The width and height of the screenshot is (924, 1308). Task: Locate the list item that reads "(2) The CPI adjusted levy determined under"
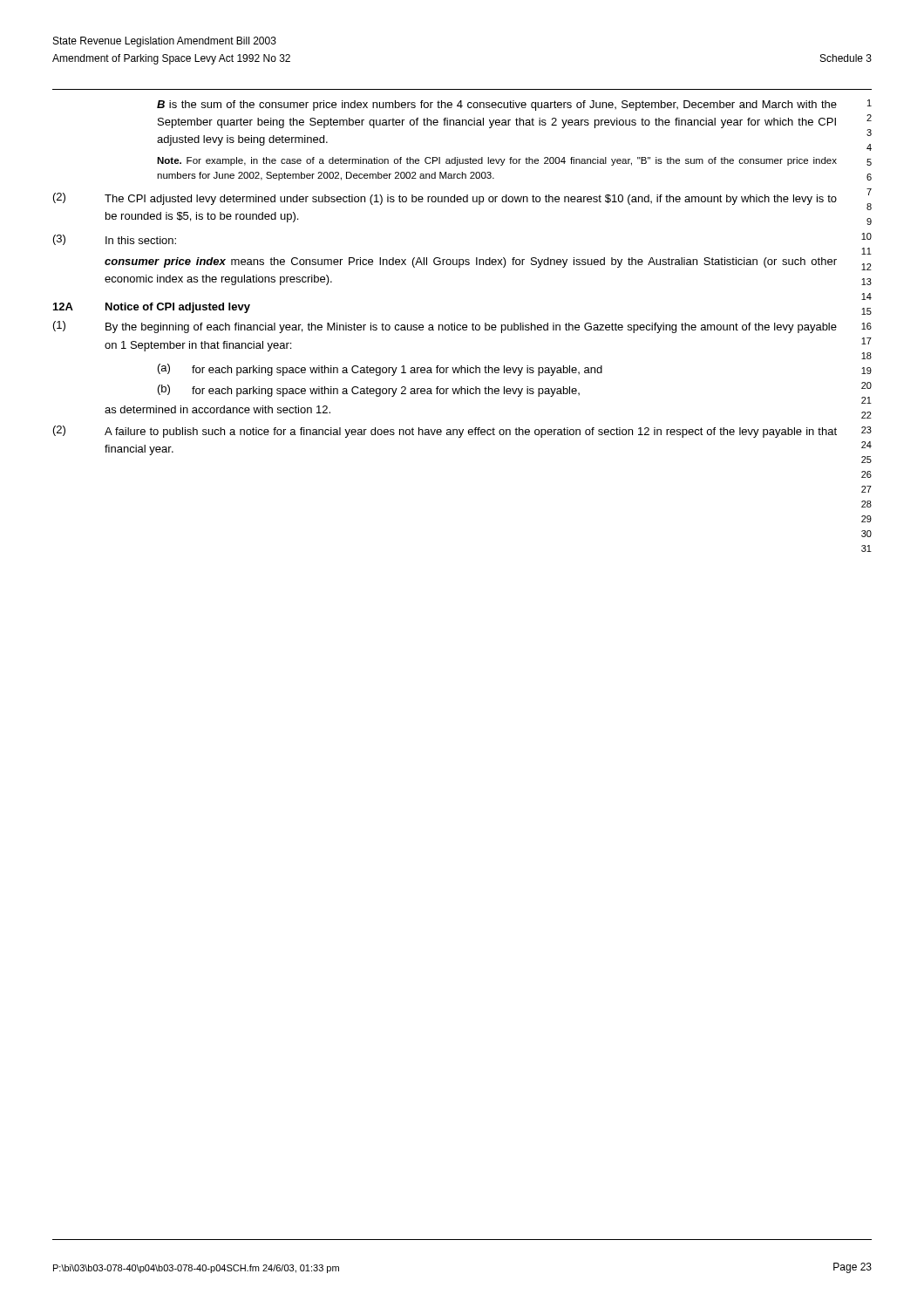[x=445, y=207]
